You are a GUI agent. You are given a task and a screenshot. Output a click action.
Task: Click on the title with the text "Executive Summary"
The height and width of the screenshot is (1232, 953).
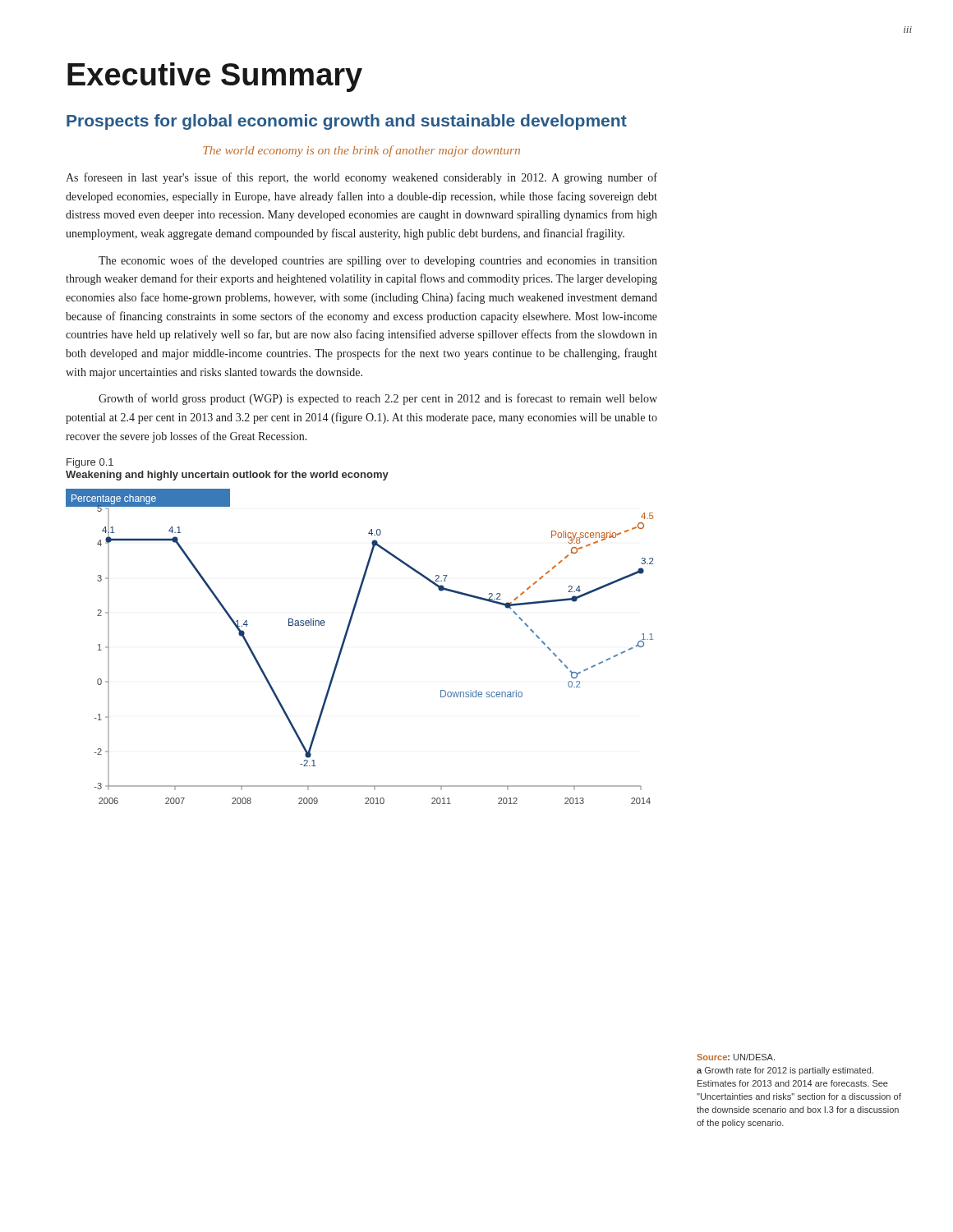click(x=214, y=75)
